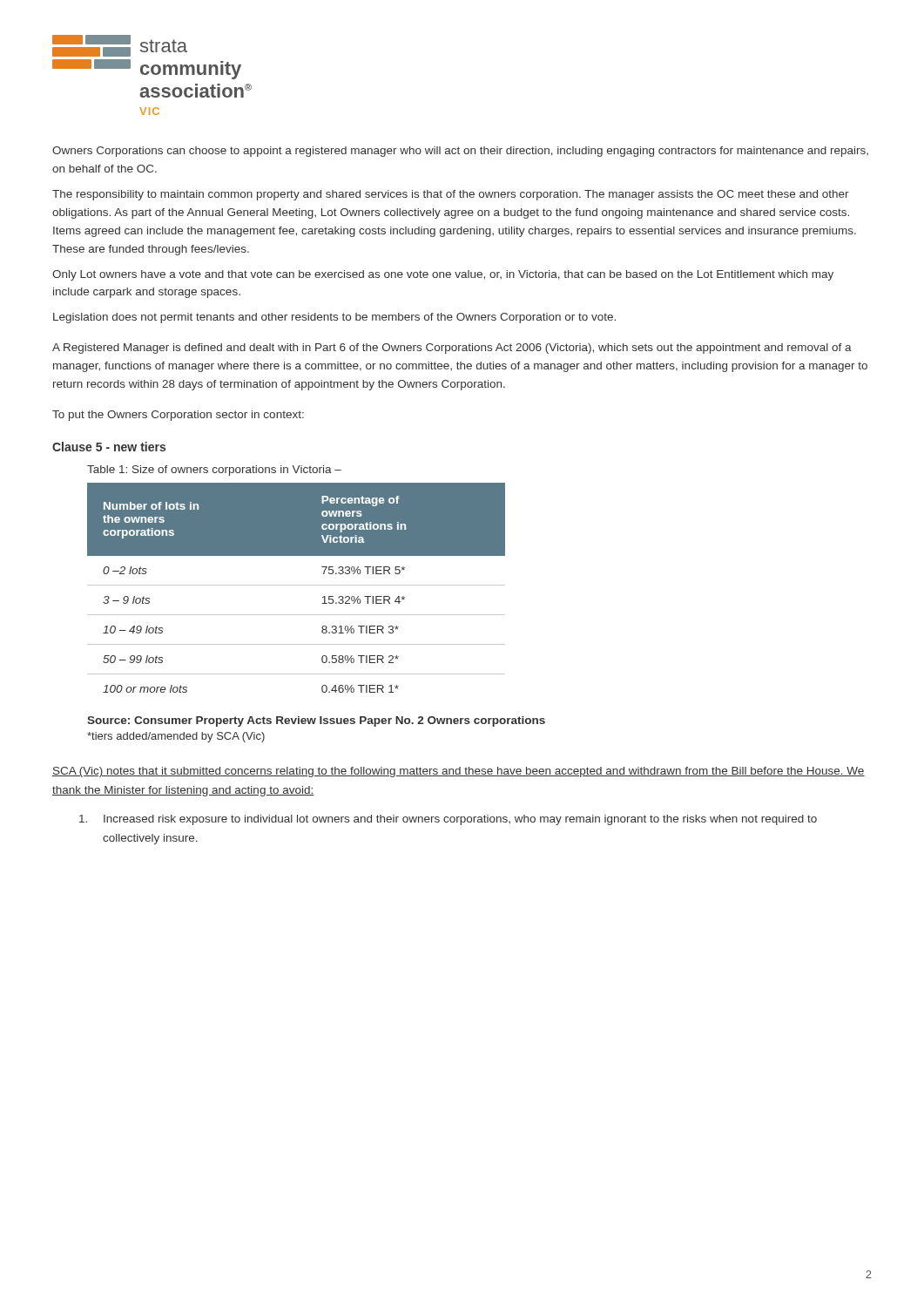Navigate to the region starting "Table 1: Size"

click(214, 469)
